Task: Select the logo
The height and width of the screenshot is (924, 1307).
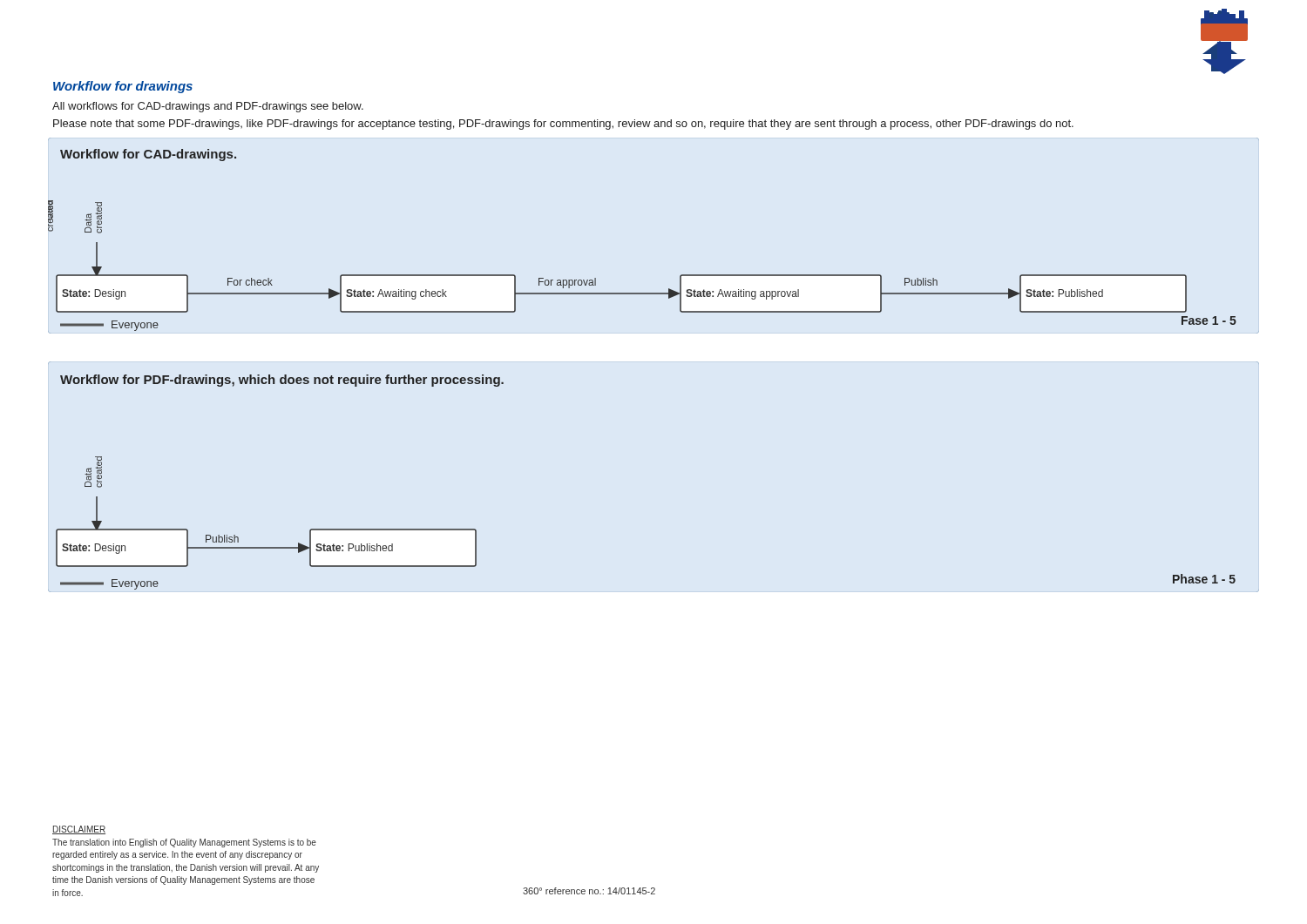Action: [x=1220, y=41]
